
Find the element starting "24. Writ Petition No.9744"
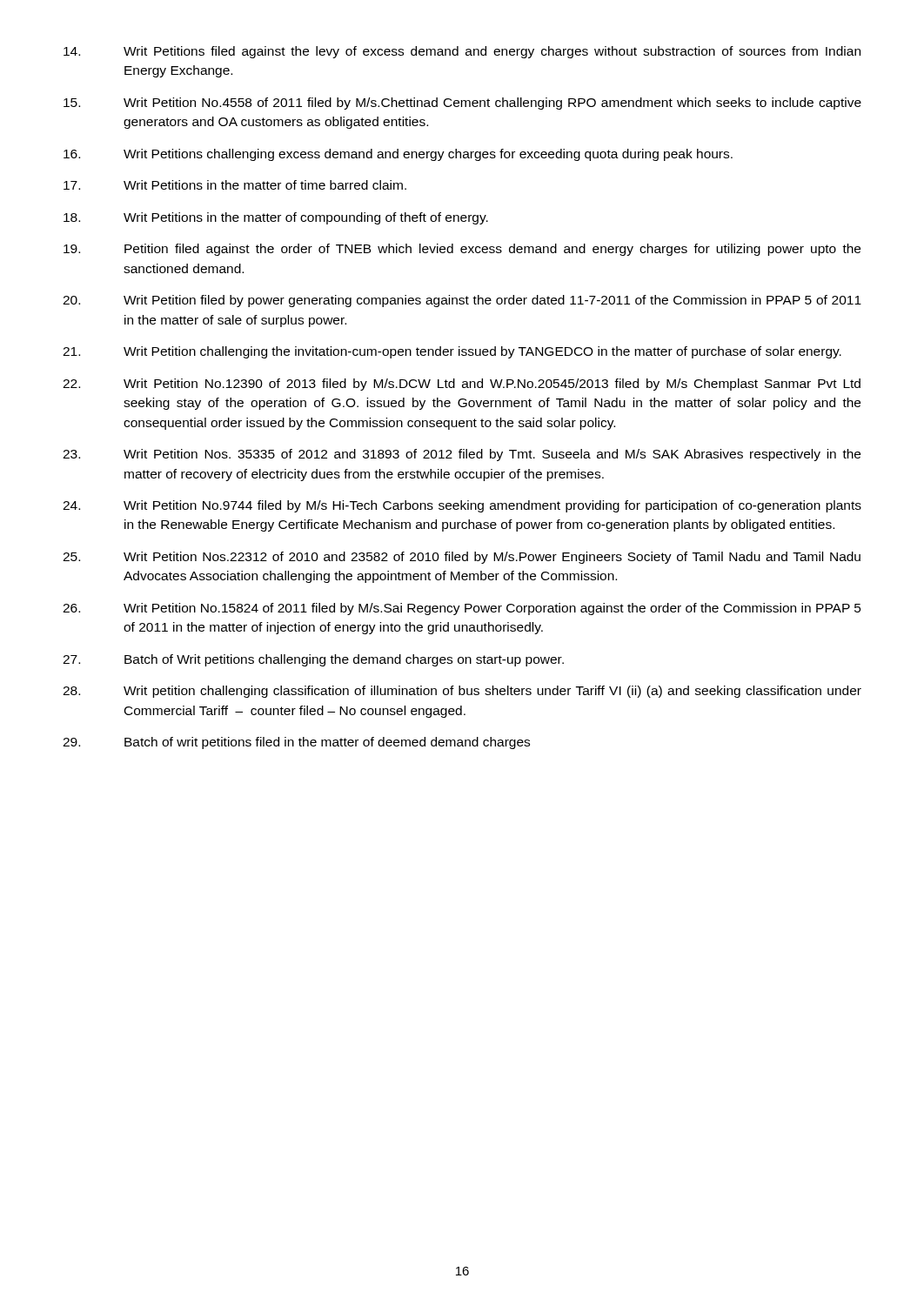pos(462,515)
